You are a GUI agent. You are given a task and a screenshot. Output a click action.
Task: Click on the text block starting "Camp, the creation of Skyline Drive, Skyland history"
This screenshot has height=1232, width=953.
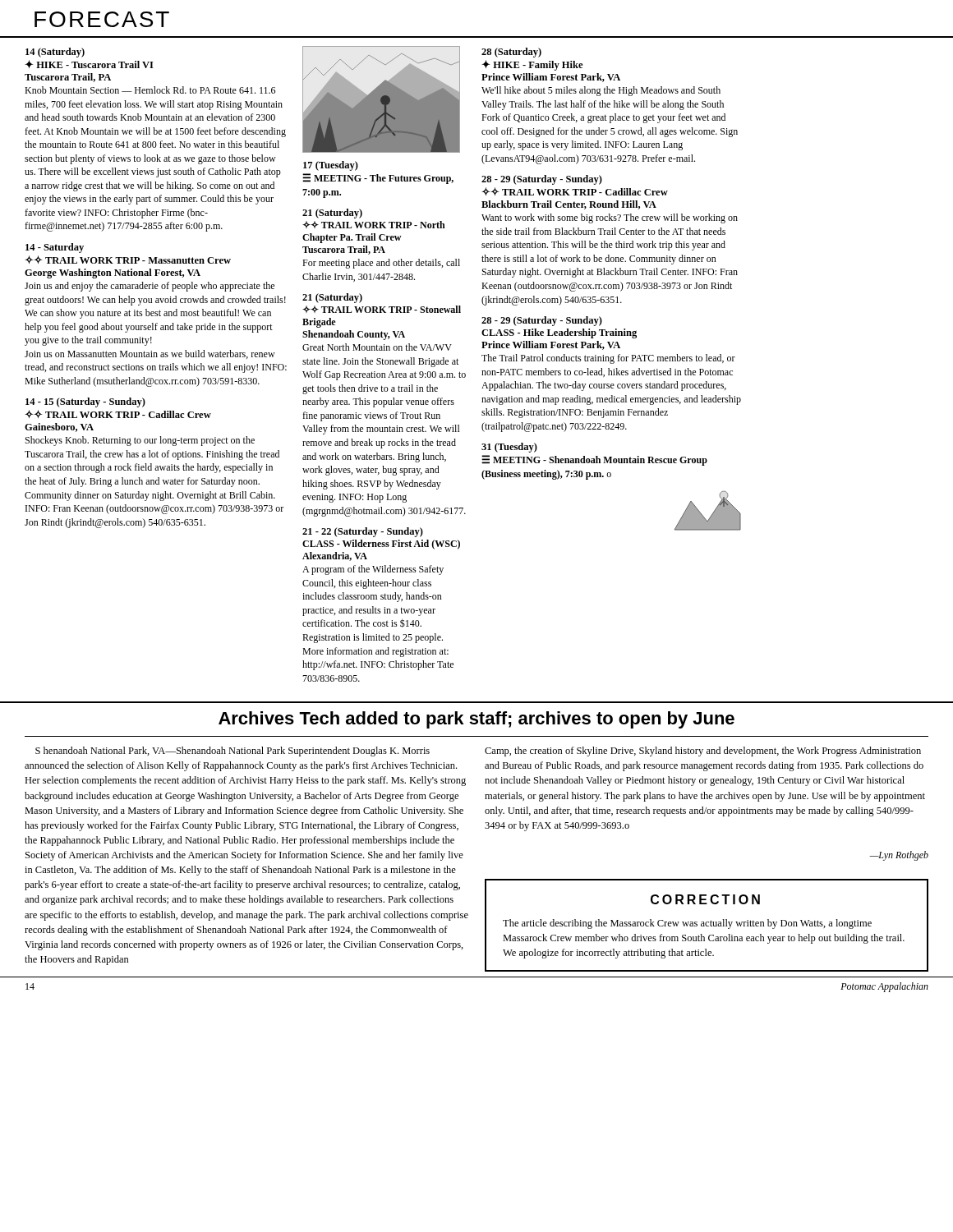click(x=707, y=788)
